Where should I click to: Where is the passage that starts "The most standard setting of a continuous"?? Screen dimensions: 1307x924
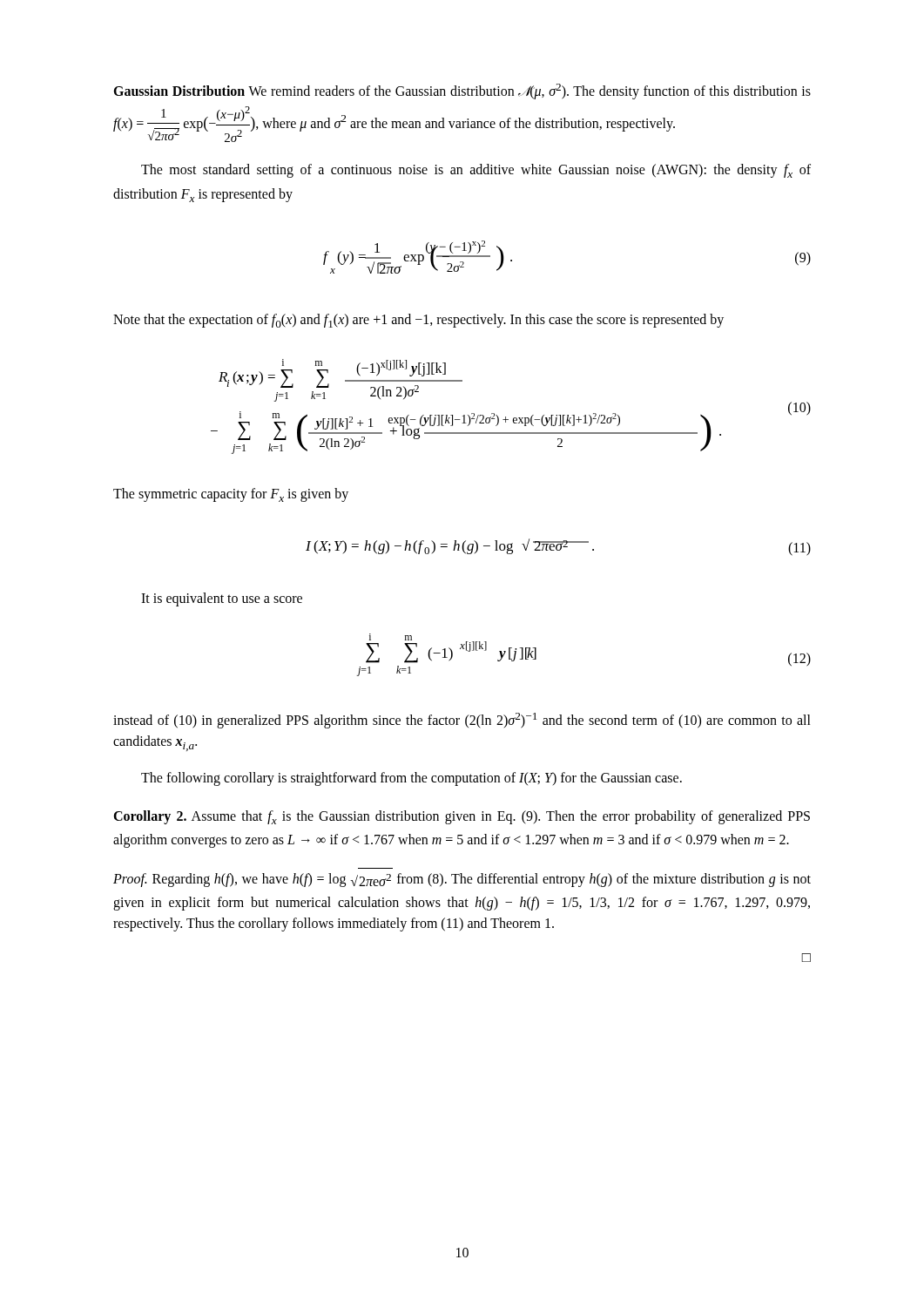(x=462, y=183)
